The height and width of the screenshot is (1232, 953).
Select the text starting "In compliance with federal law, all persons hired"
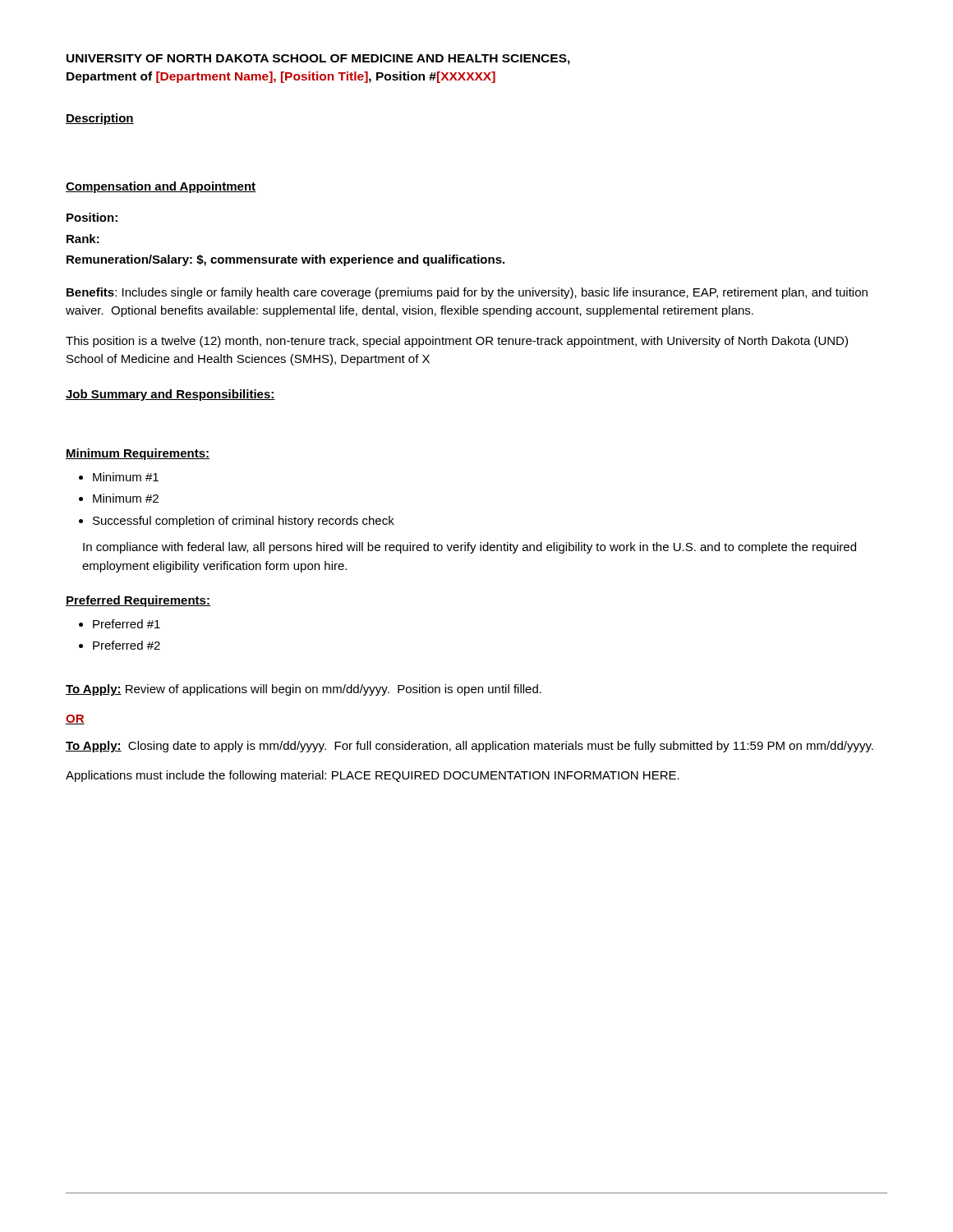(x=485, y=557)
